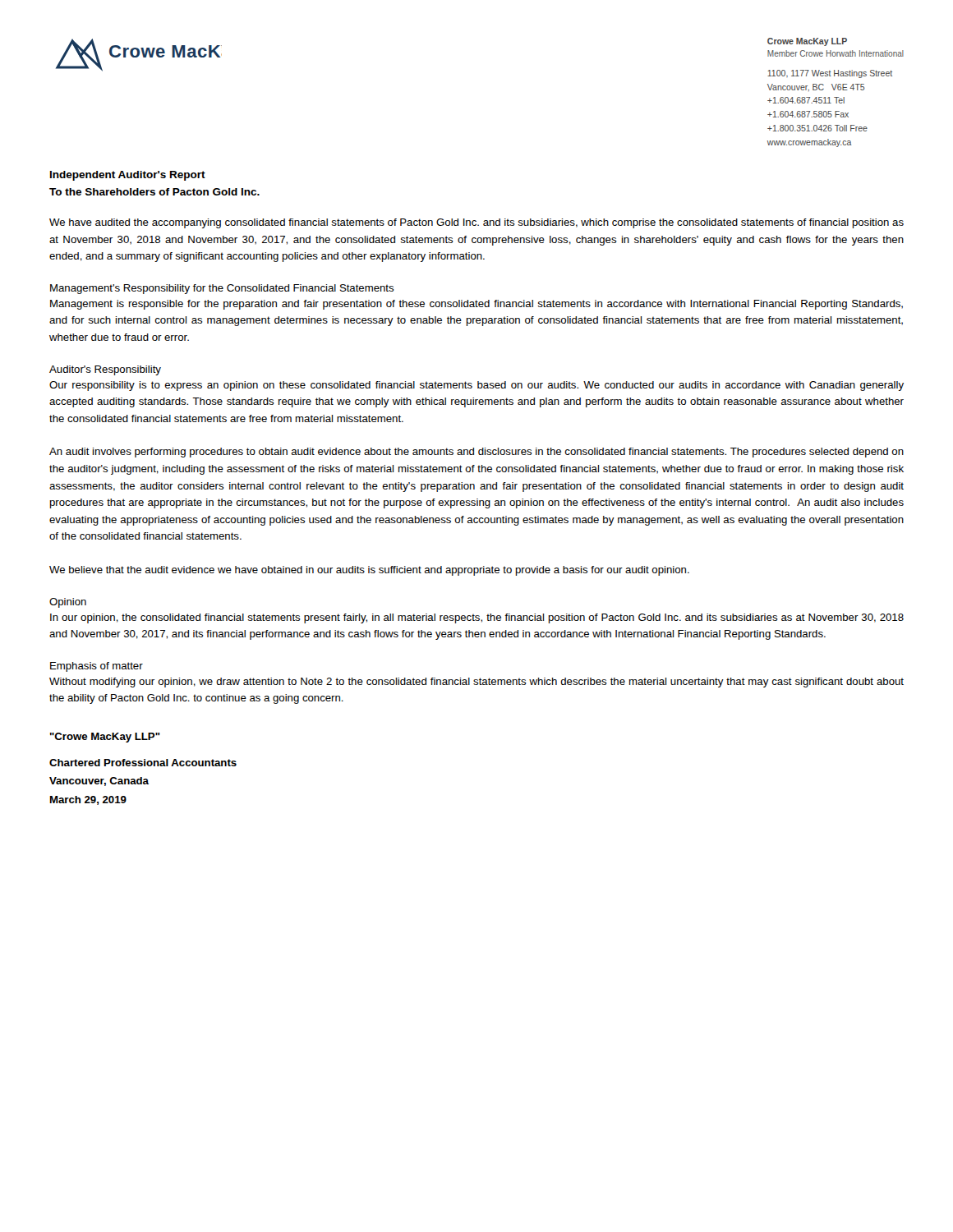The height and width of the screenshot is (1232, 953).
Task: Click the passage that begins "Without modifying our opinion, we draw attention to"
Action: [x=476, y=689]
